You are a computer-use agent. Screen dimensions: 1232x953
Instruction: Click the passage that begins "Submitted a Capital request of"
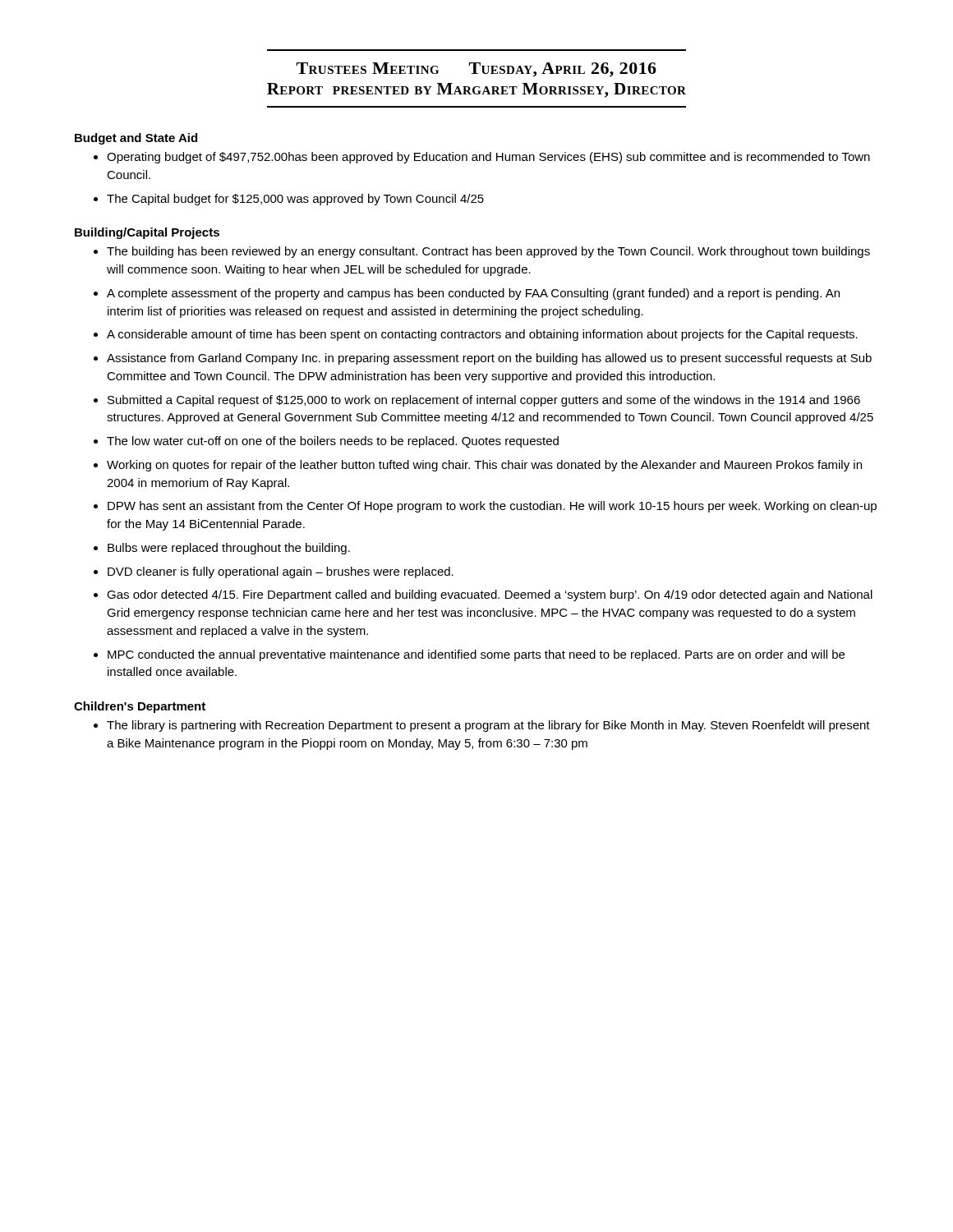(490, 408)
